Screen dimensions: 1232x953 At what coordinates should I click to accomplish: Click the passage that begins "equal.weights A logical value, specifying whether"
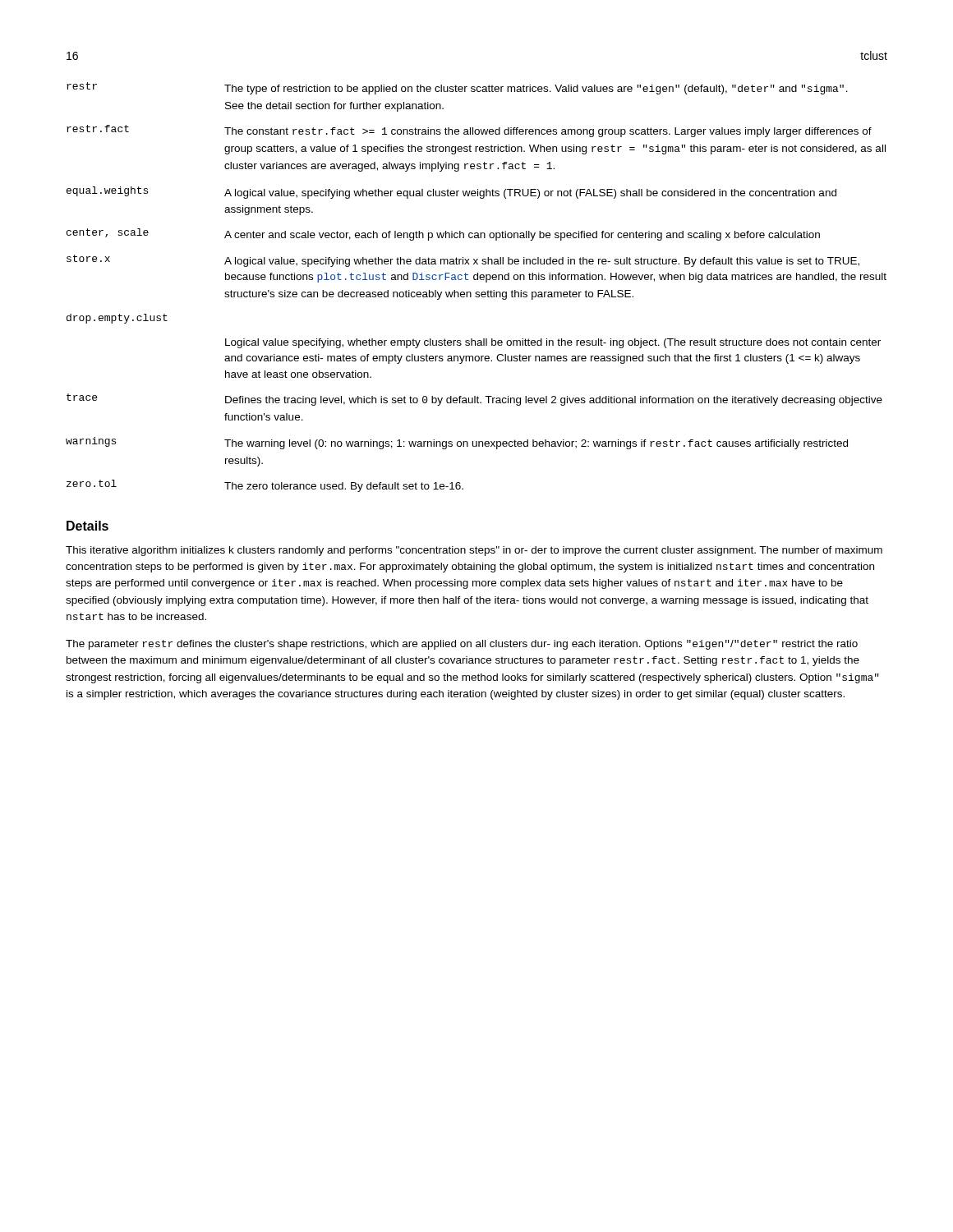pyautogui.click(x=476, y=202)
